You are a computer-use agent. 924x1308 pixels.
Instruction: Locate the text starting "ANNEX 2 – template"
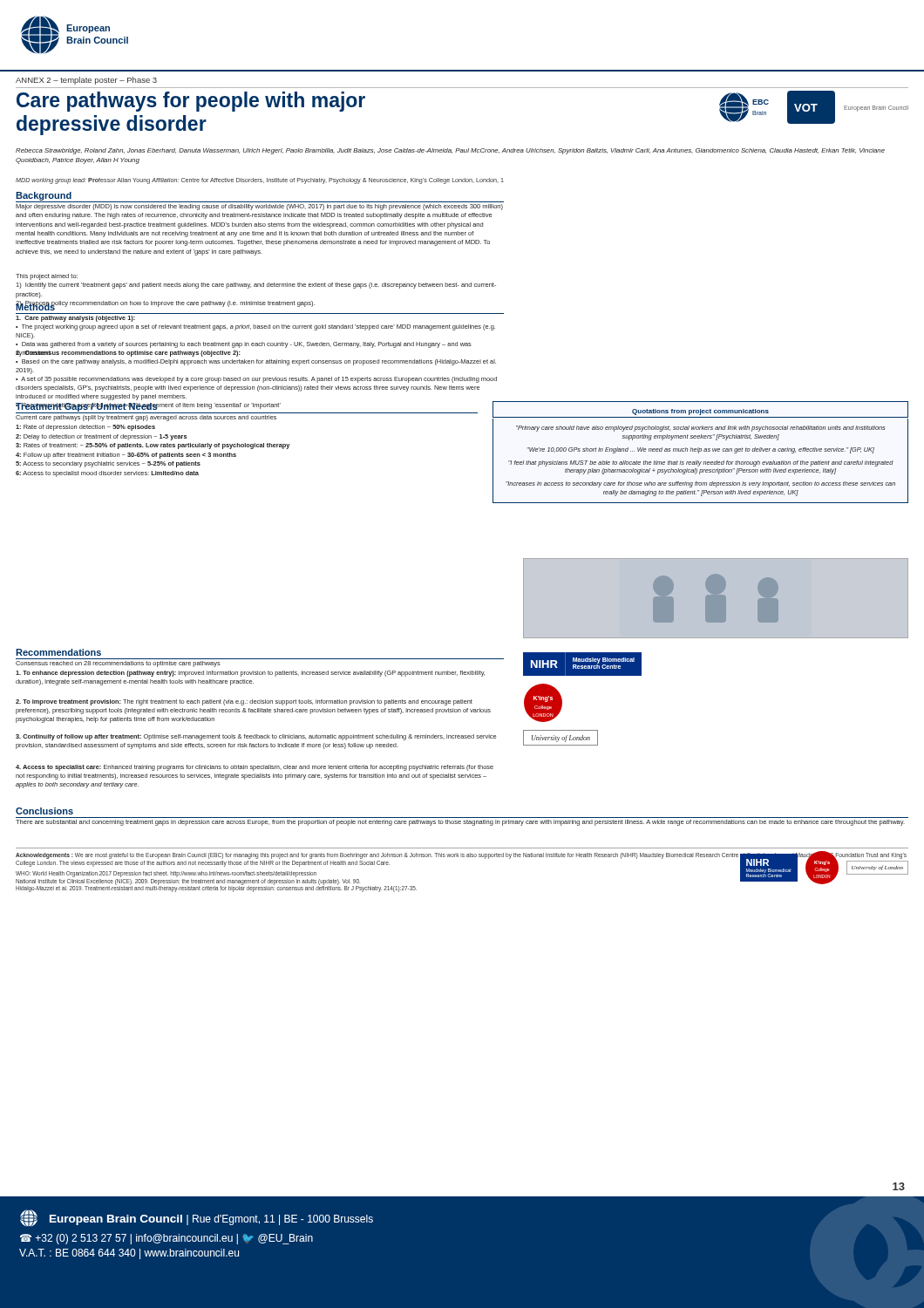pos(86,80)
